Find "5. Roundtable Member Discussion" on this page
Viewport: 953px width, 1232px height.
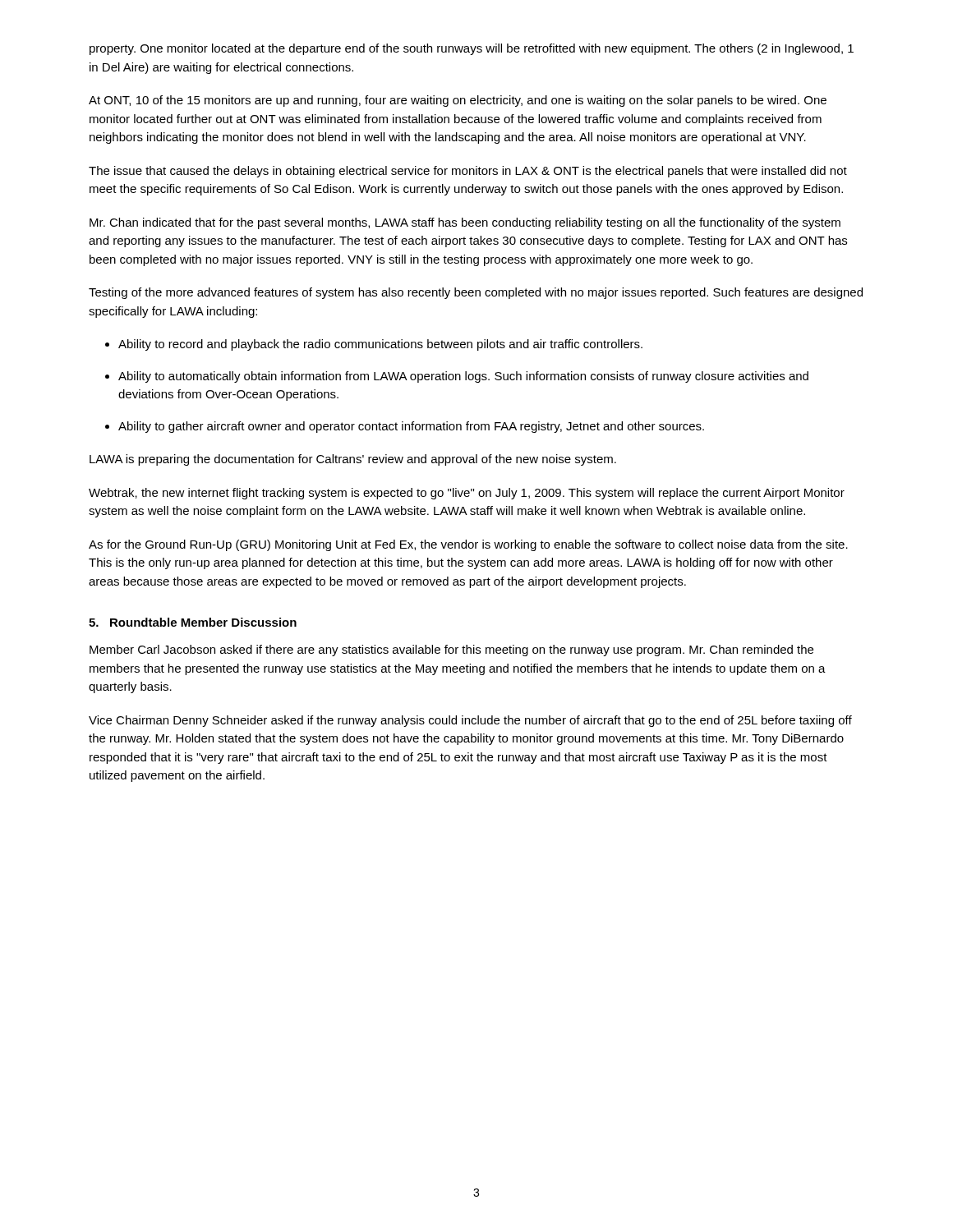193,622
